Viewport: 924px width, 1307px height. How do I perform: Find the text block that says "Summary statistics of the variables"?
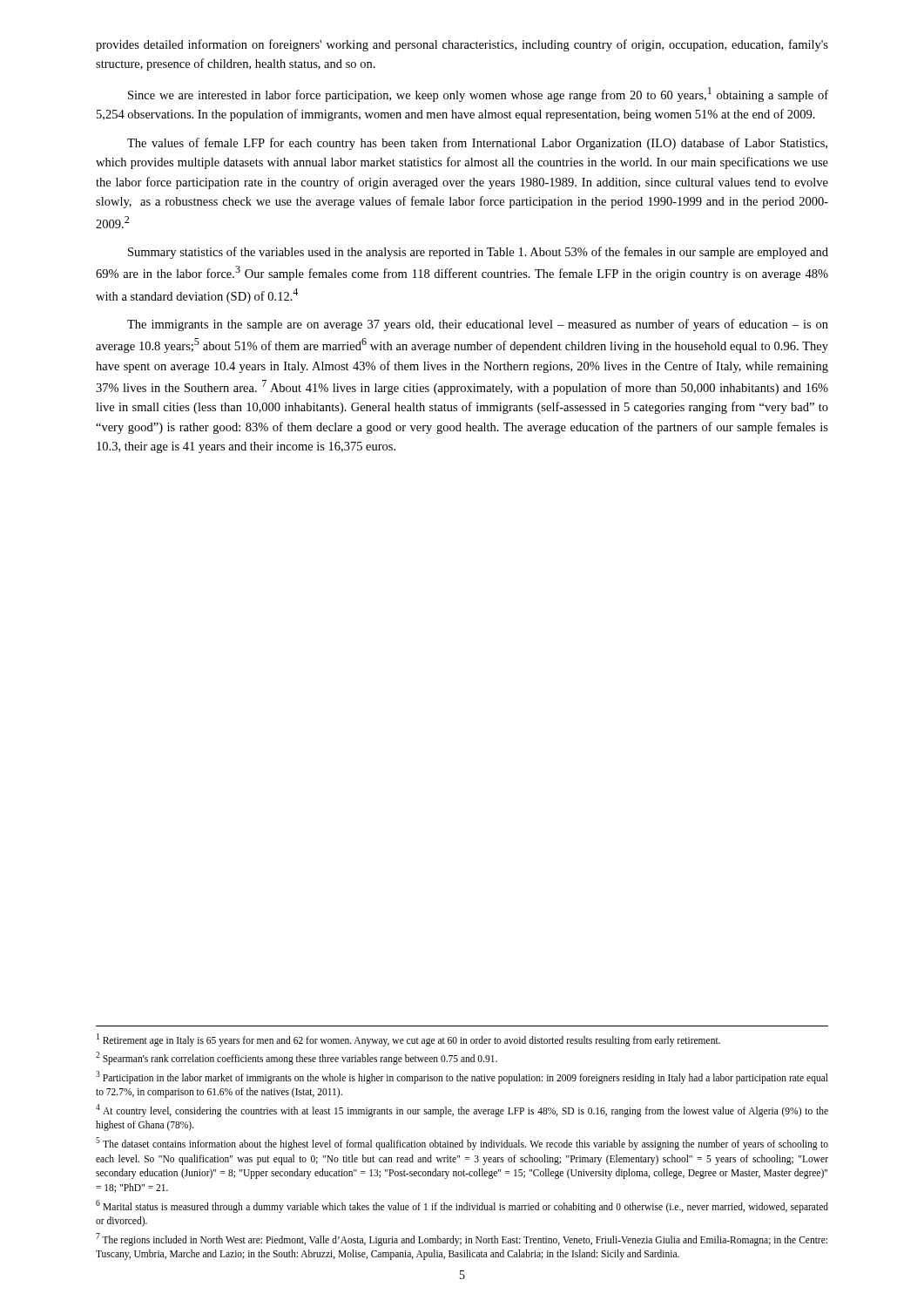tap(462, 274)
